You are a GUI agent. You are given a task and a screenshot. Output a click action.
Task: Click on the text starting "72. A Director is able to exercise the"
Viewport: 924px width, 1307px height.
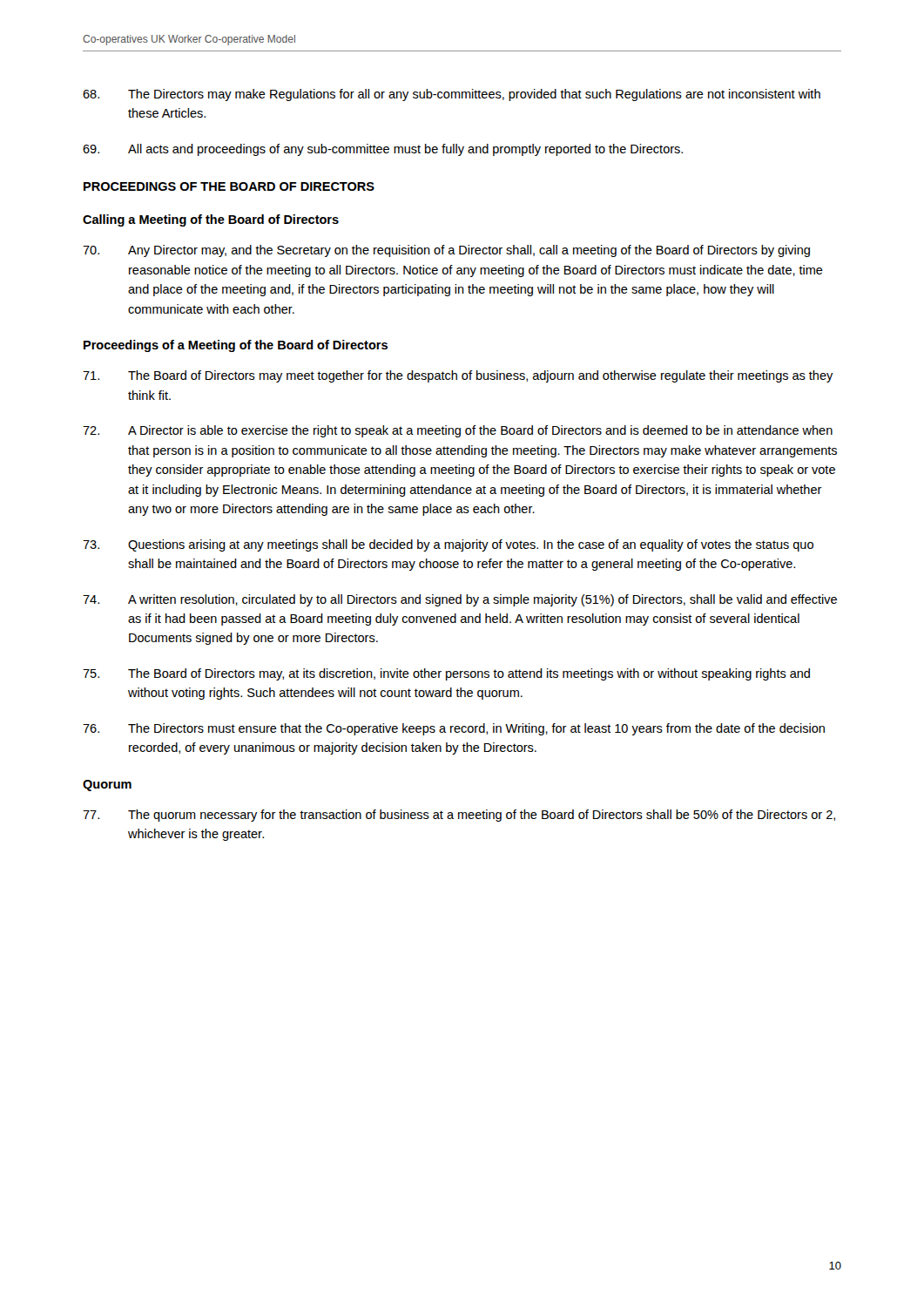[462, 470]
